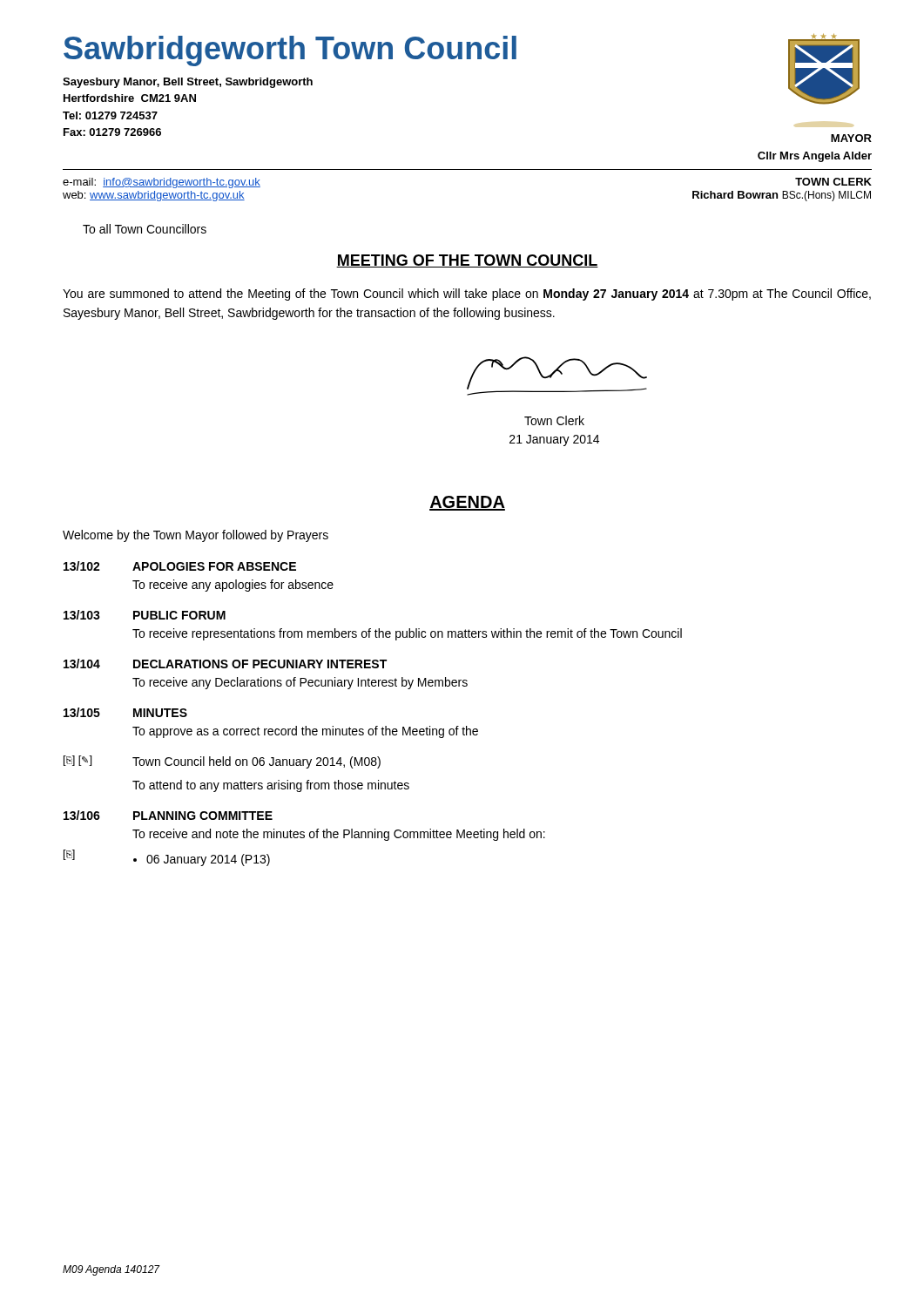Locate the text "MEETING OF THE TOWN COUNCIL"
924x1307 pixels.
point(467,261)
